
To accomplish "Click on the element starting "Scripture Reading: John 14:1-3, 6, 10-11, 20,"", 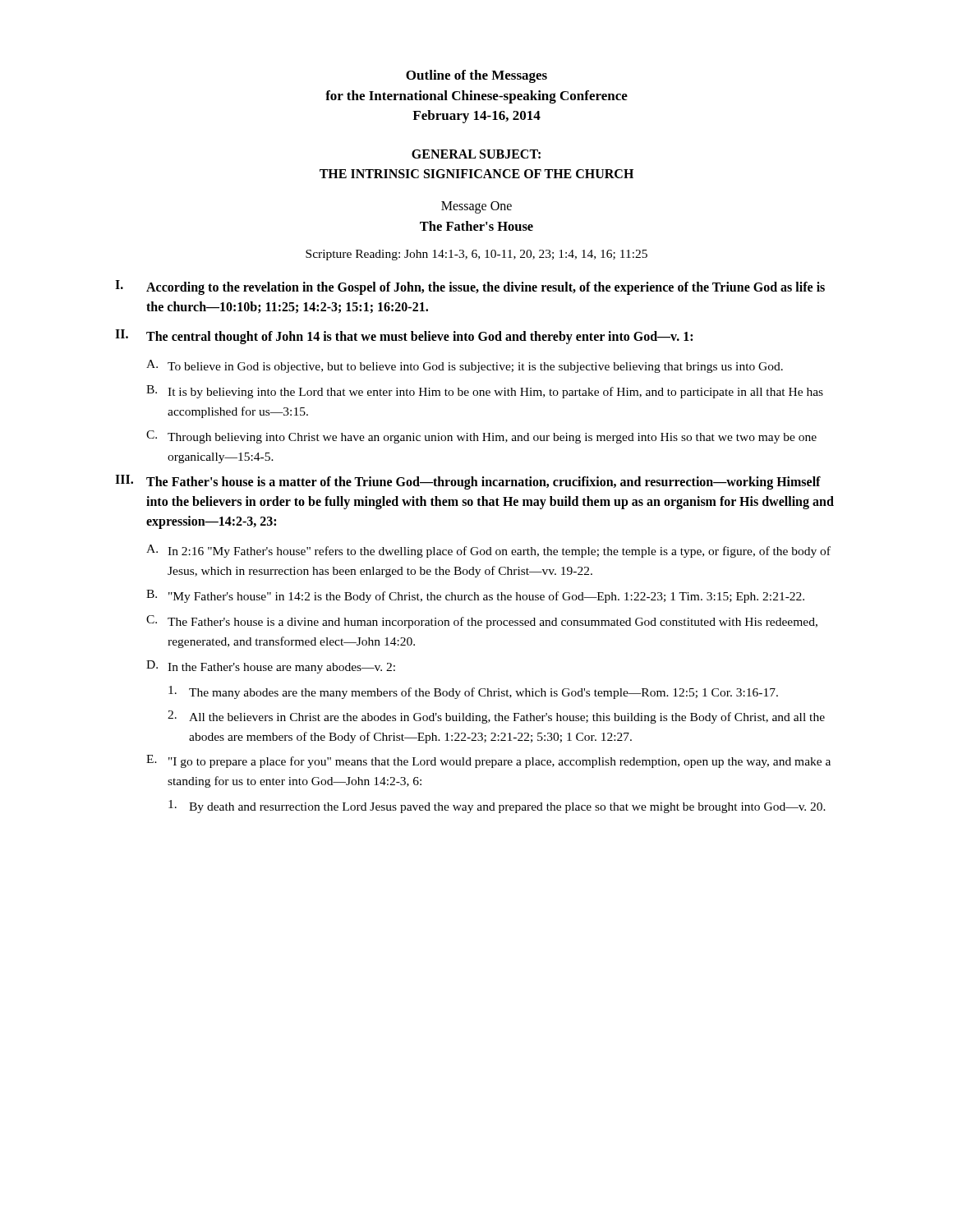I will tap(476, 253).
